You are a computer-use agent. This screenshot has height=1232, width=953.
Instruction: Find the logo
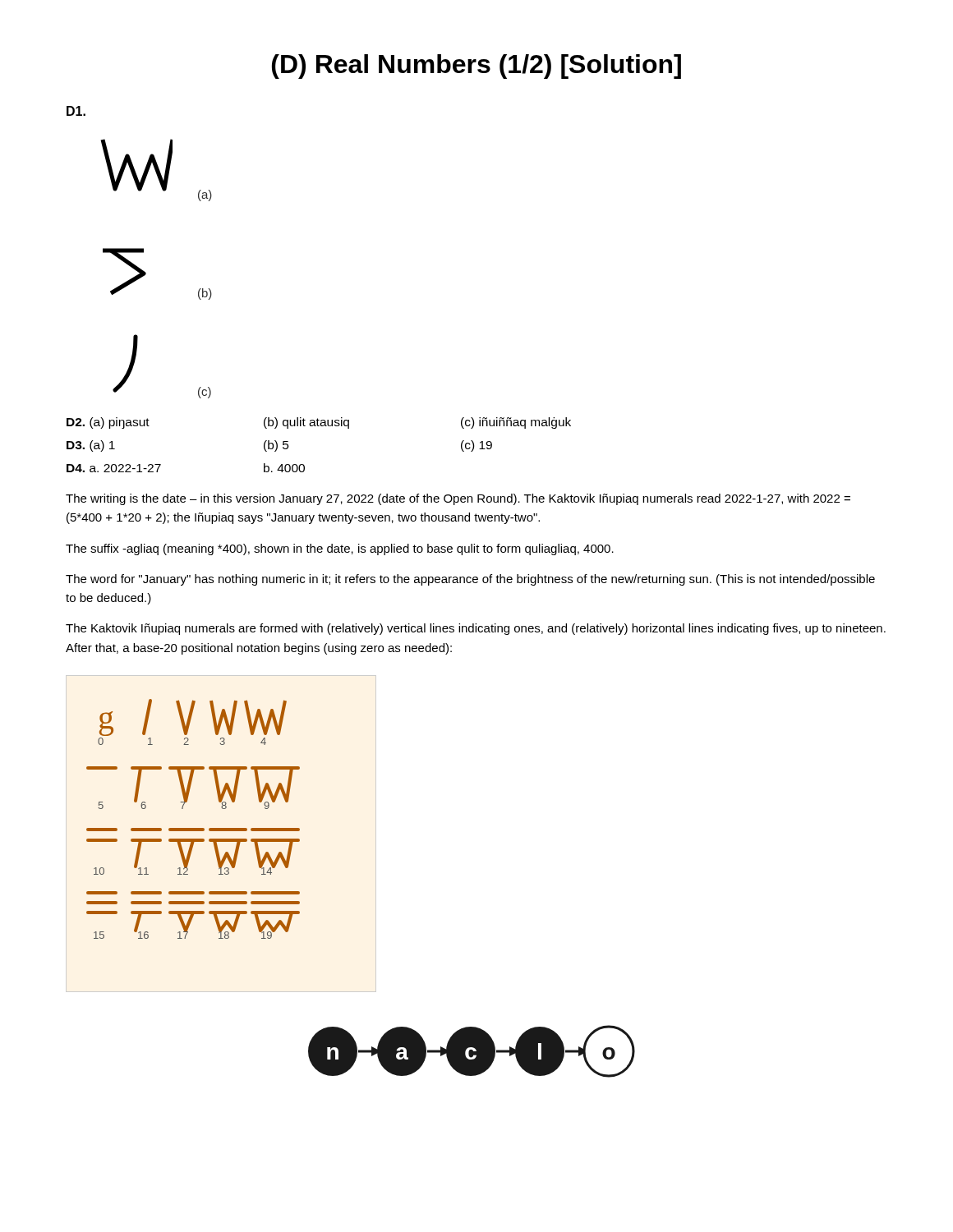tap(476, 1051)
